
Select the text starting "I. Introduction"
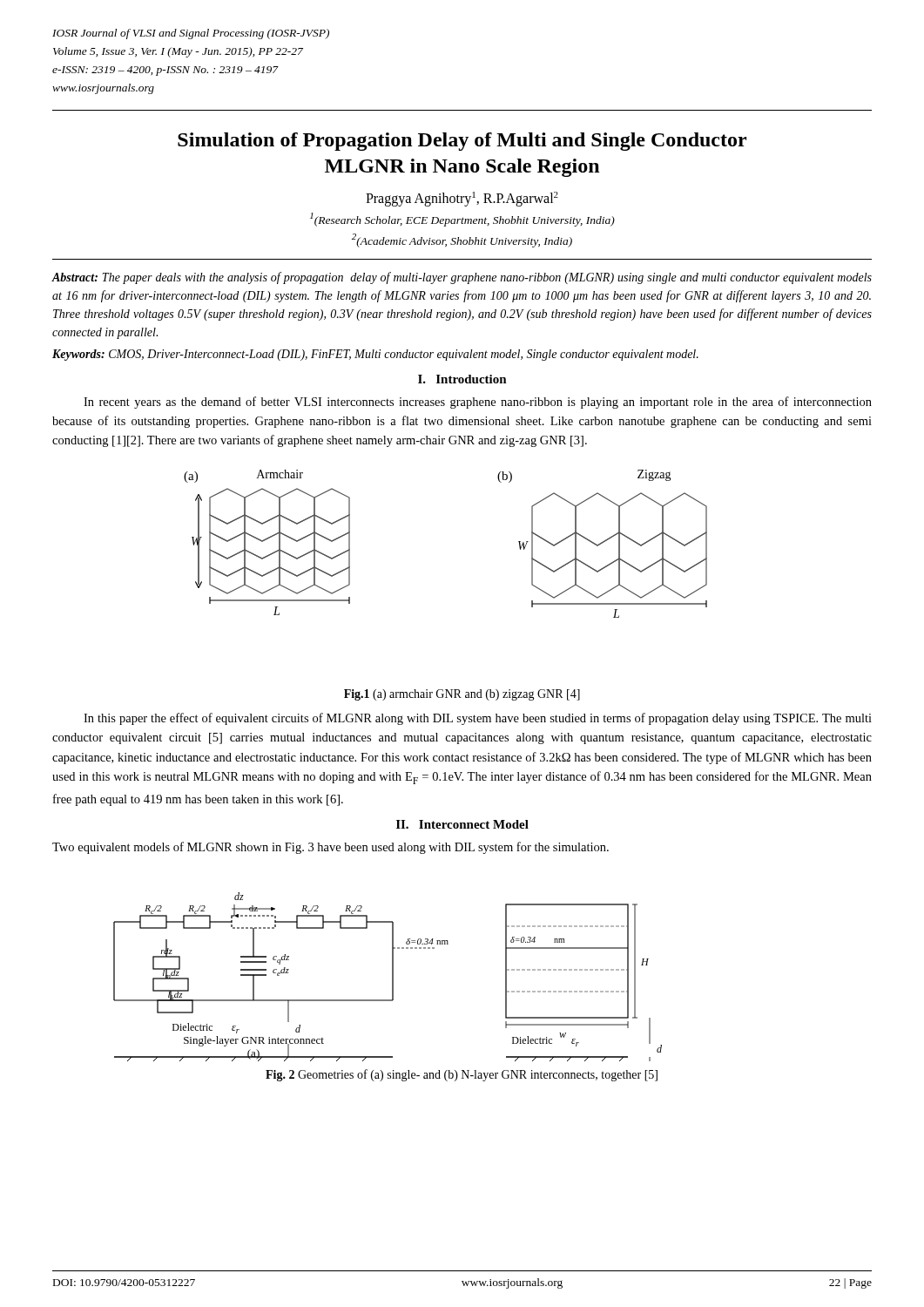(462, 379)
